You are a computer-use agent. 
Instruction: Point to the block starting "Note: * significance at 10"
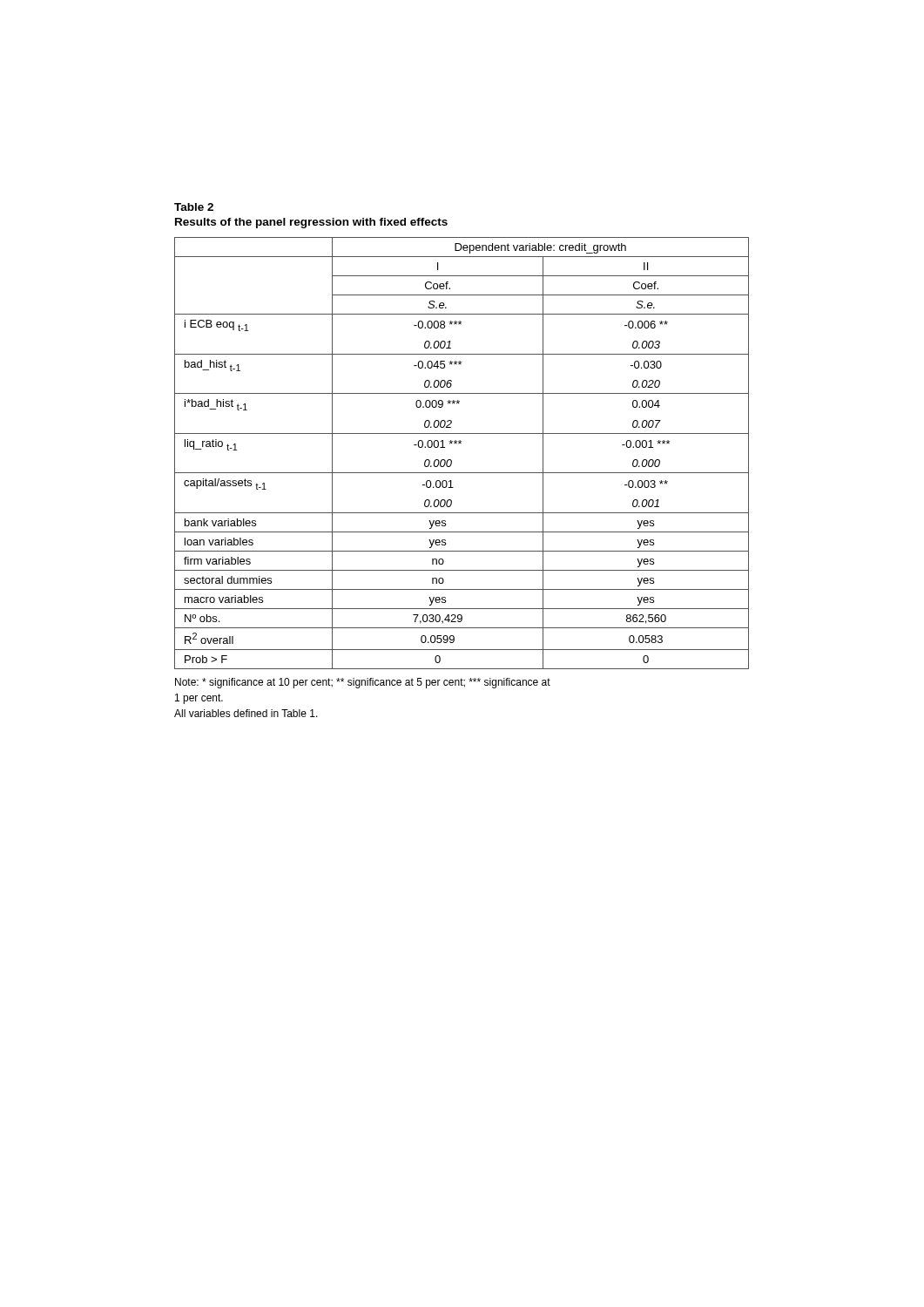click(362, 698)
